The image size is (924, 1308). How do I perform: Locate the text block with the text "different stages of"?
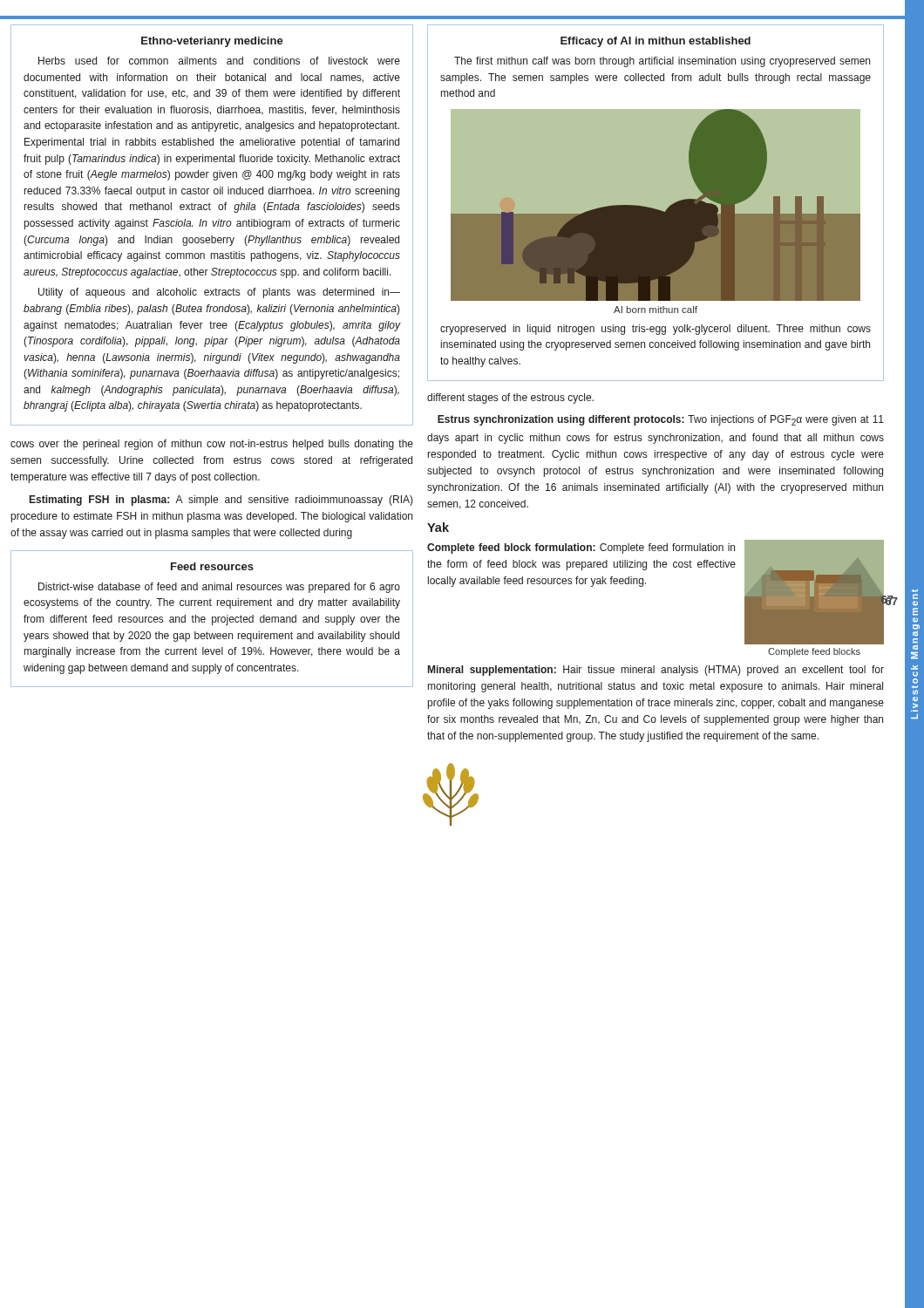(511, 397)
